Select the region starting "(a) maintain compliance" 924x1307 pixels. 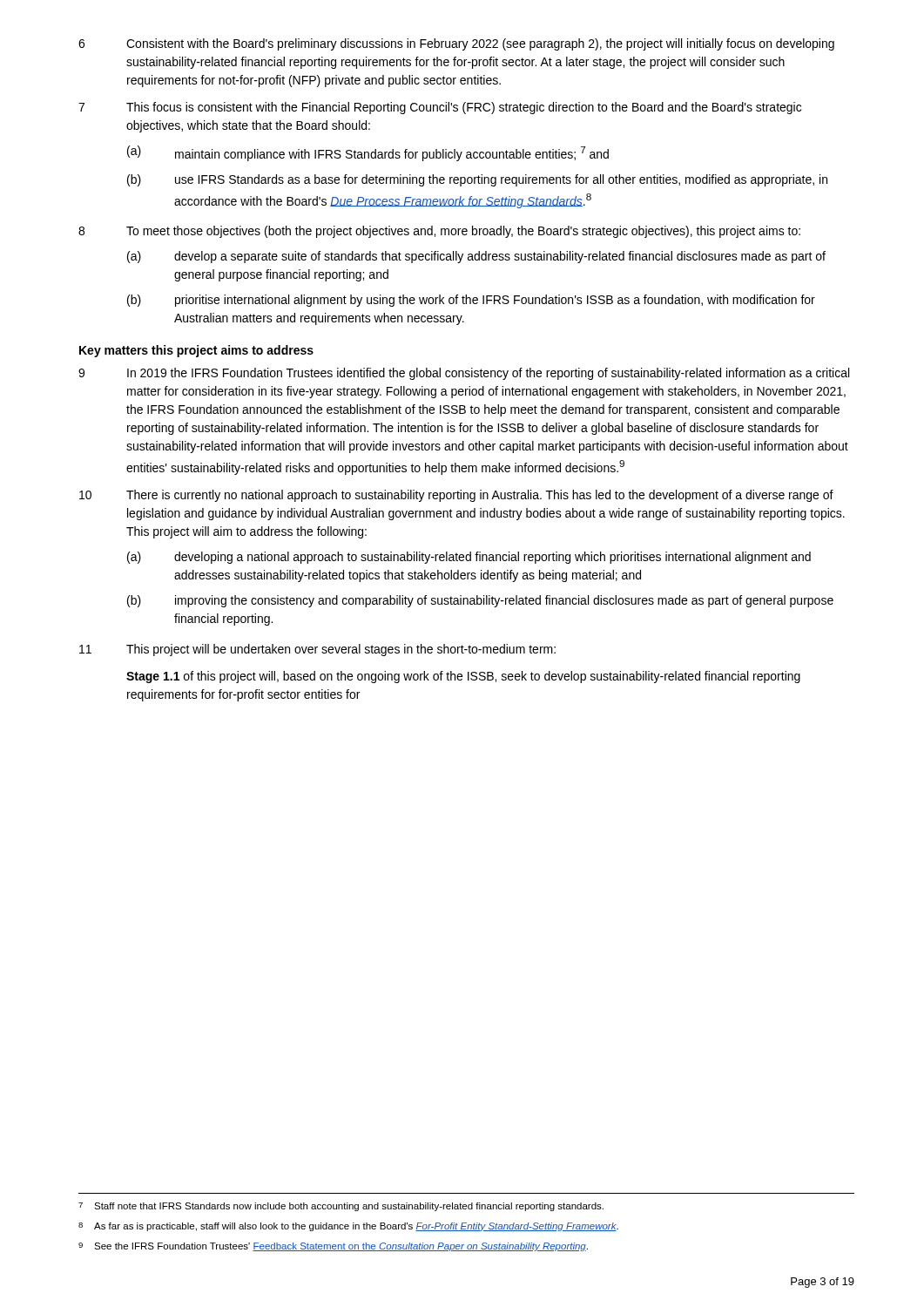click(x=490, y=153)
